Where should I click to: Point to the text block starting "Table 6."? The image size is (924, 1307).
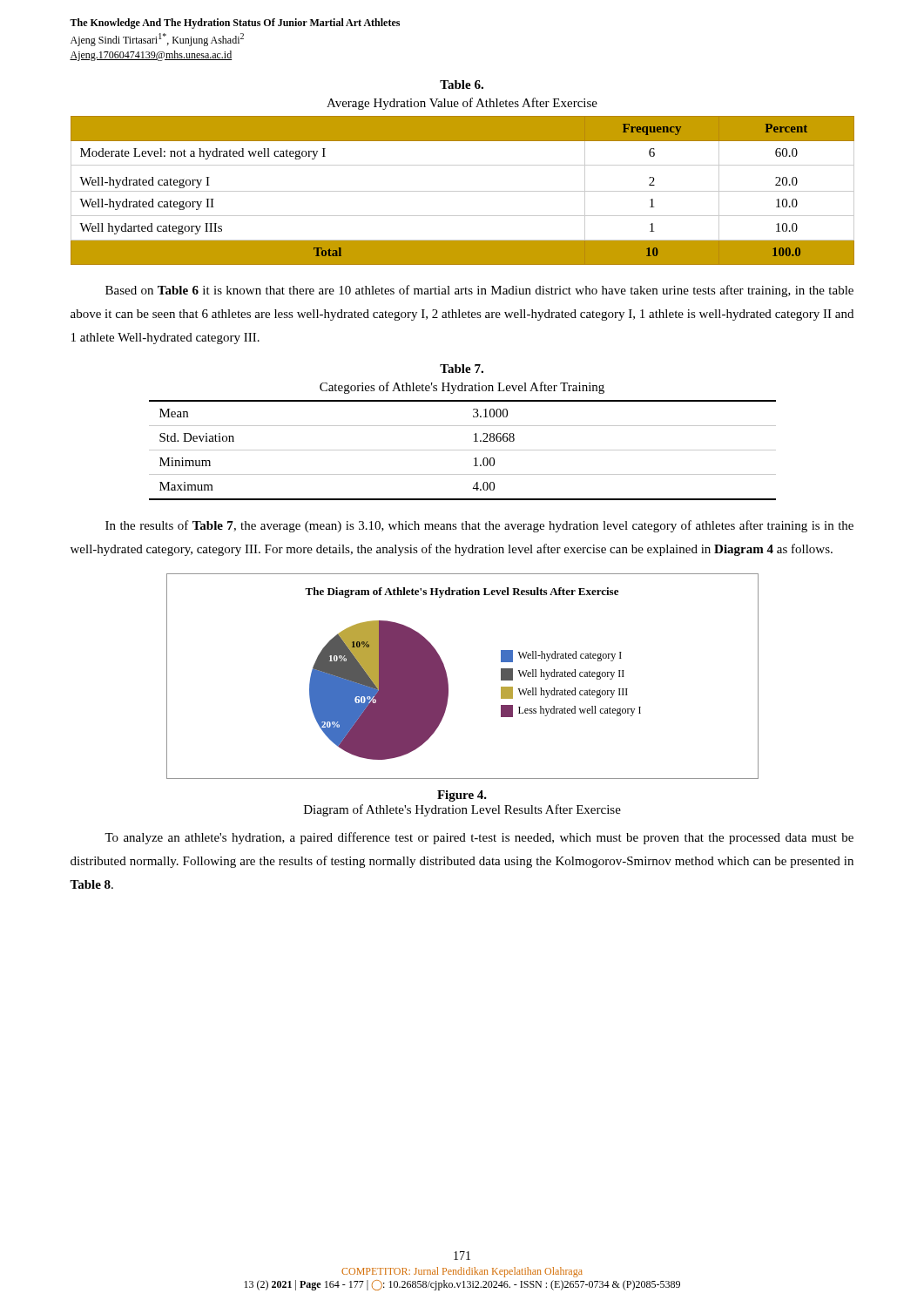pos(462,85)
